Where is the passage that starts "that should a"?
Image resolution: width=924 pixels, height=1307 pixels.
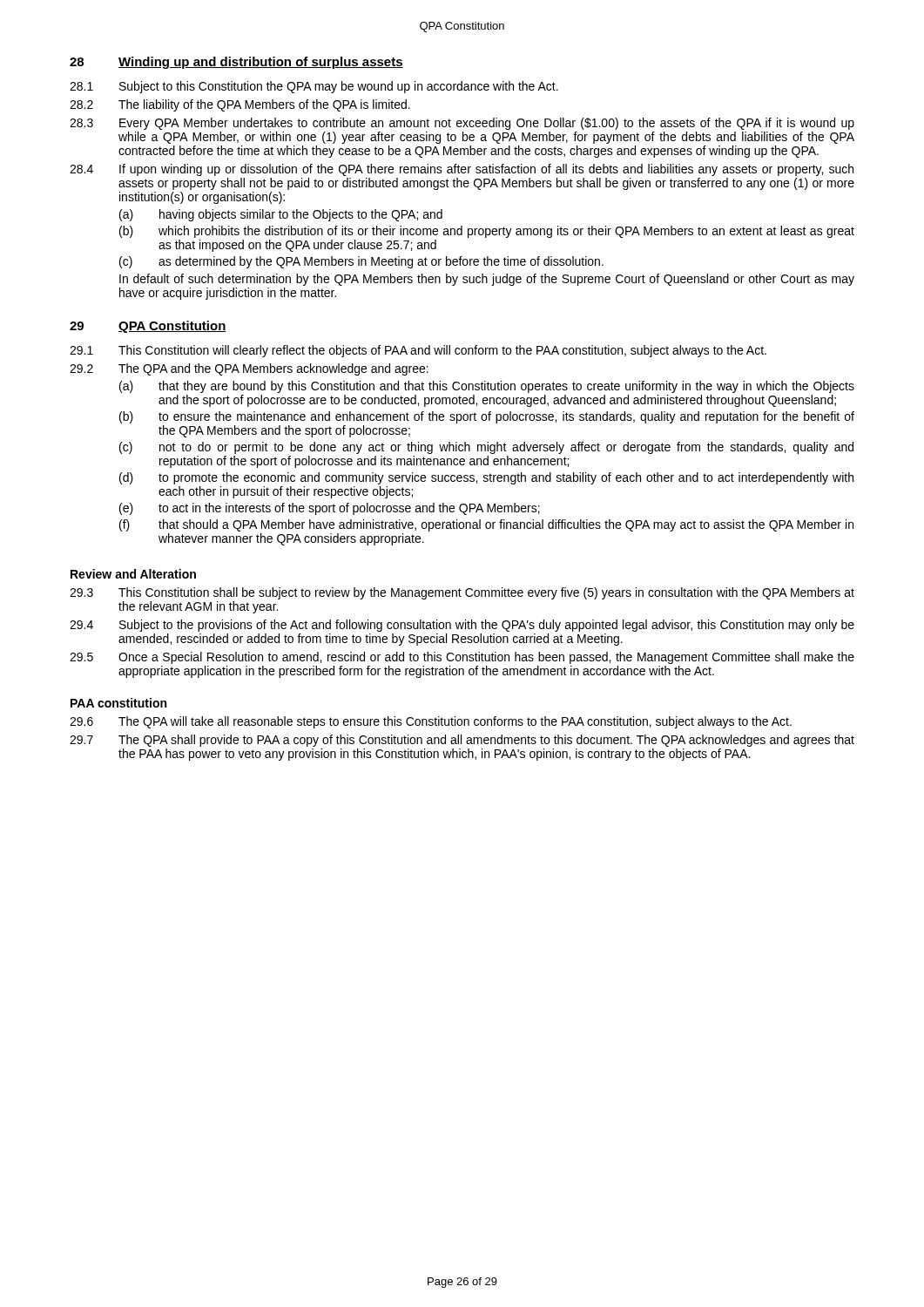[x=506, y=531]
